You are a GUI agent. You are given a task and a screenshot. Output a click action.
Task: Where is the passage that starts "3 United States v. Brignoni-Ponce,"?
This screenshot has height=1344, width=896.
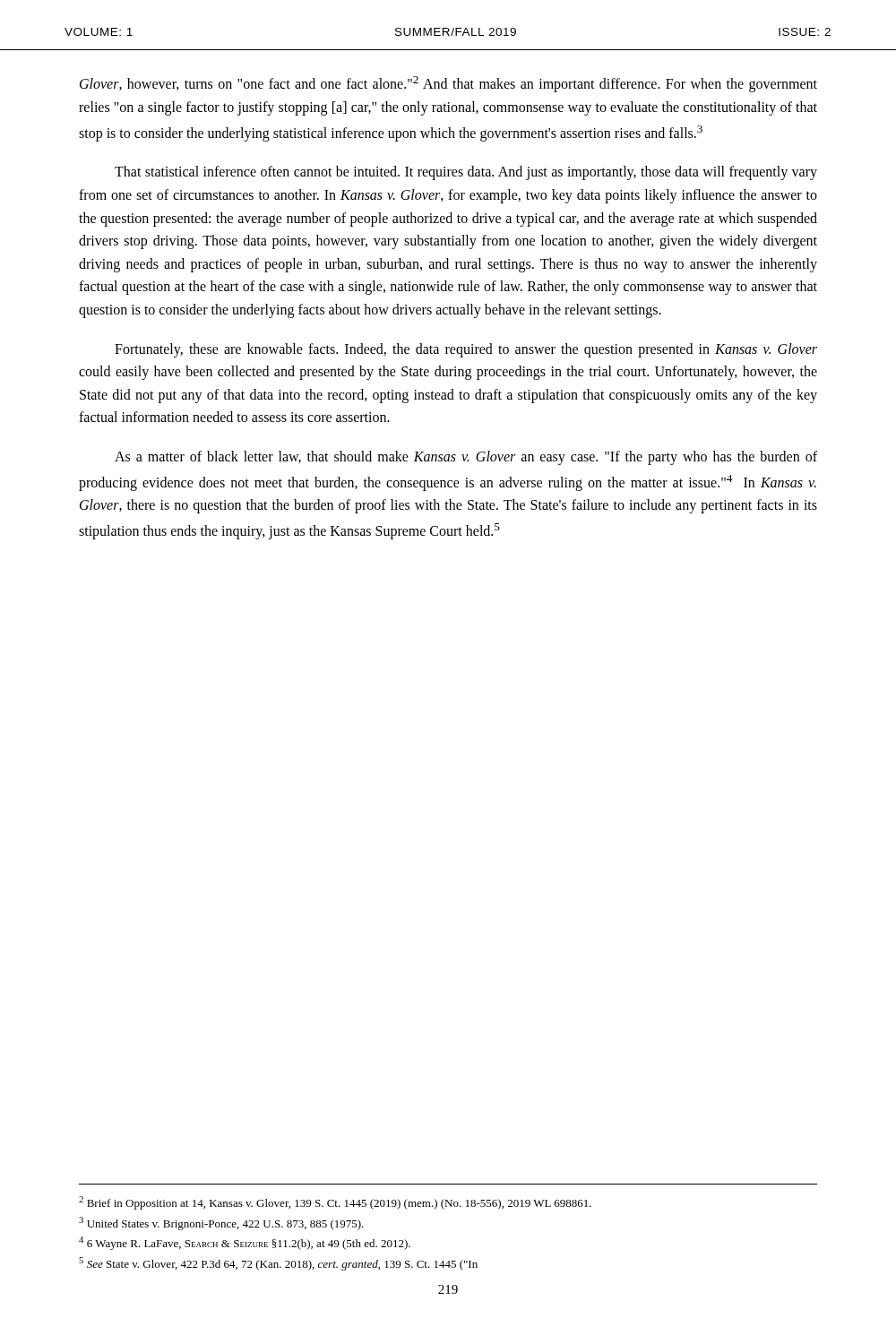(x=221, y=1223)
